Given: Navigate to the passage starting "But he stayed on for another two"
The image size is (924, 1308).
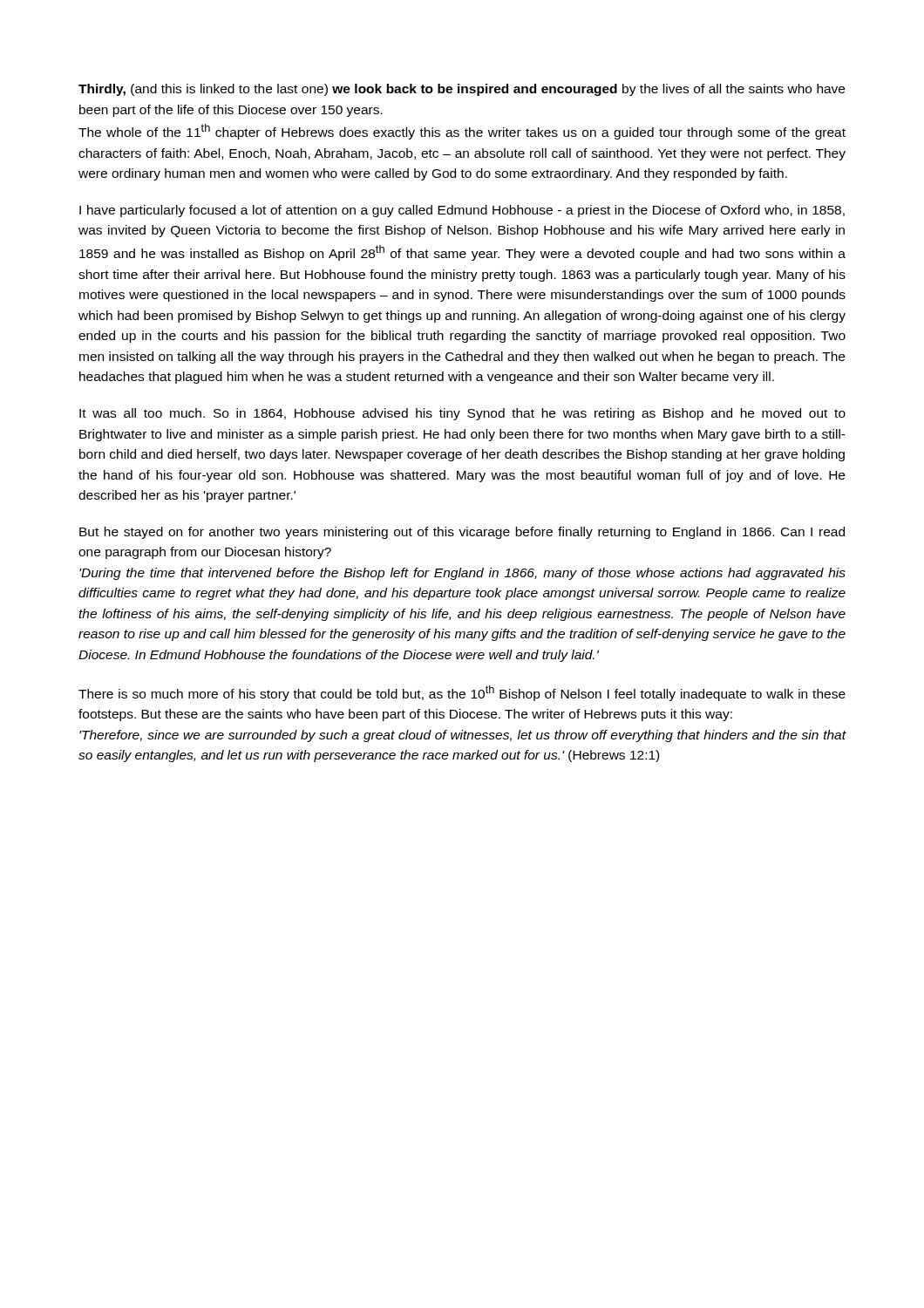Looking at the screenshot, I should pyautogui.click(x=462, y=593).
